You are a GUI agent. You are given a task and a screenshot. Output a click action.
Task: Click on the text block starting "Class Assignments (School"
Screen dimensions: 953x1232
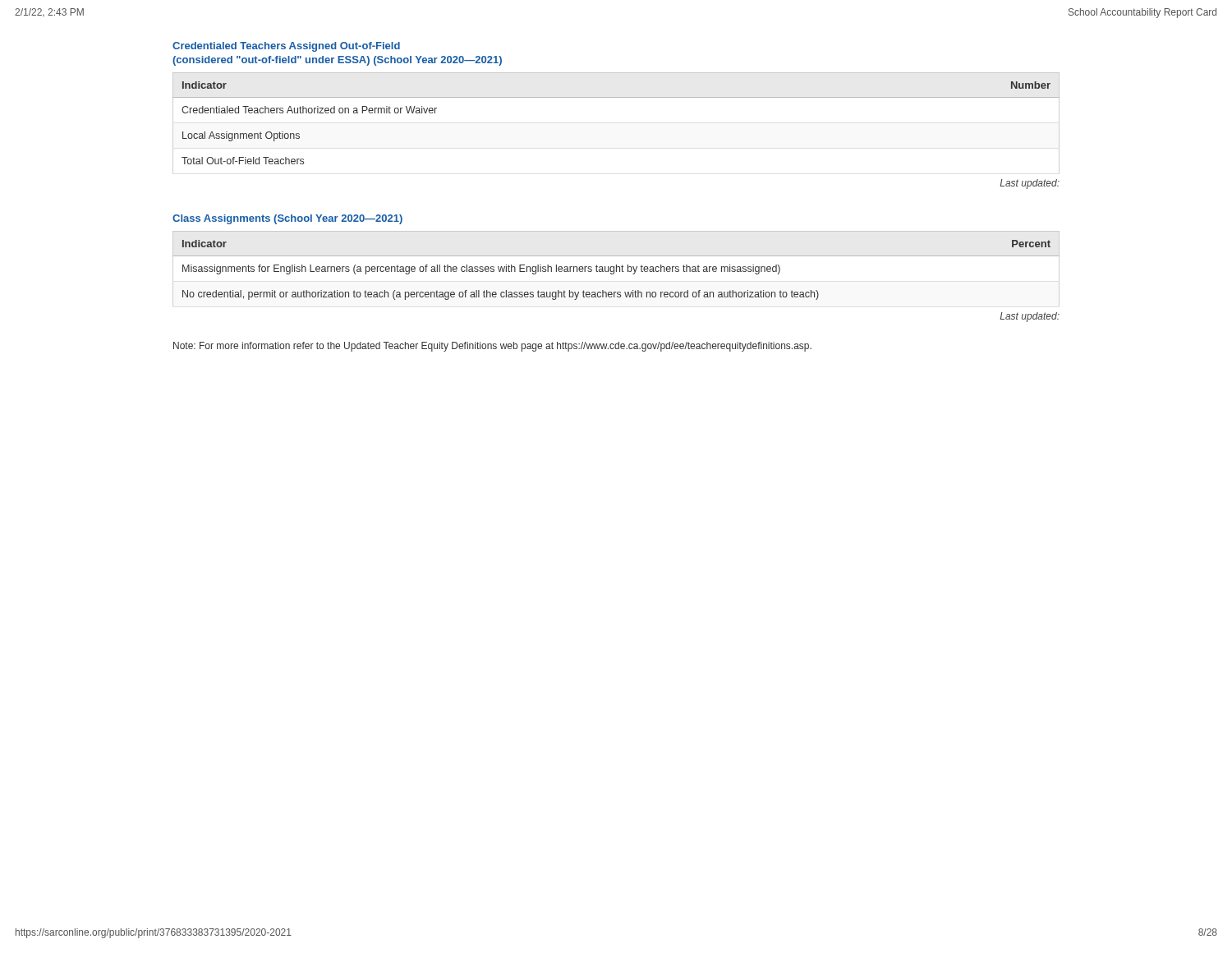click(287, 219)
